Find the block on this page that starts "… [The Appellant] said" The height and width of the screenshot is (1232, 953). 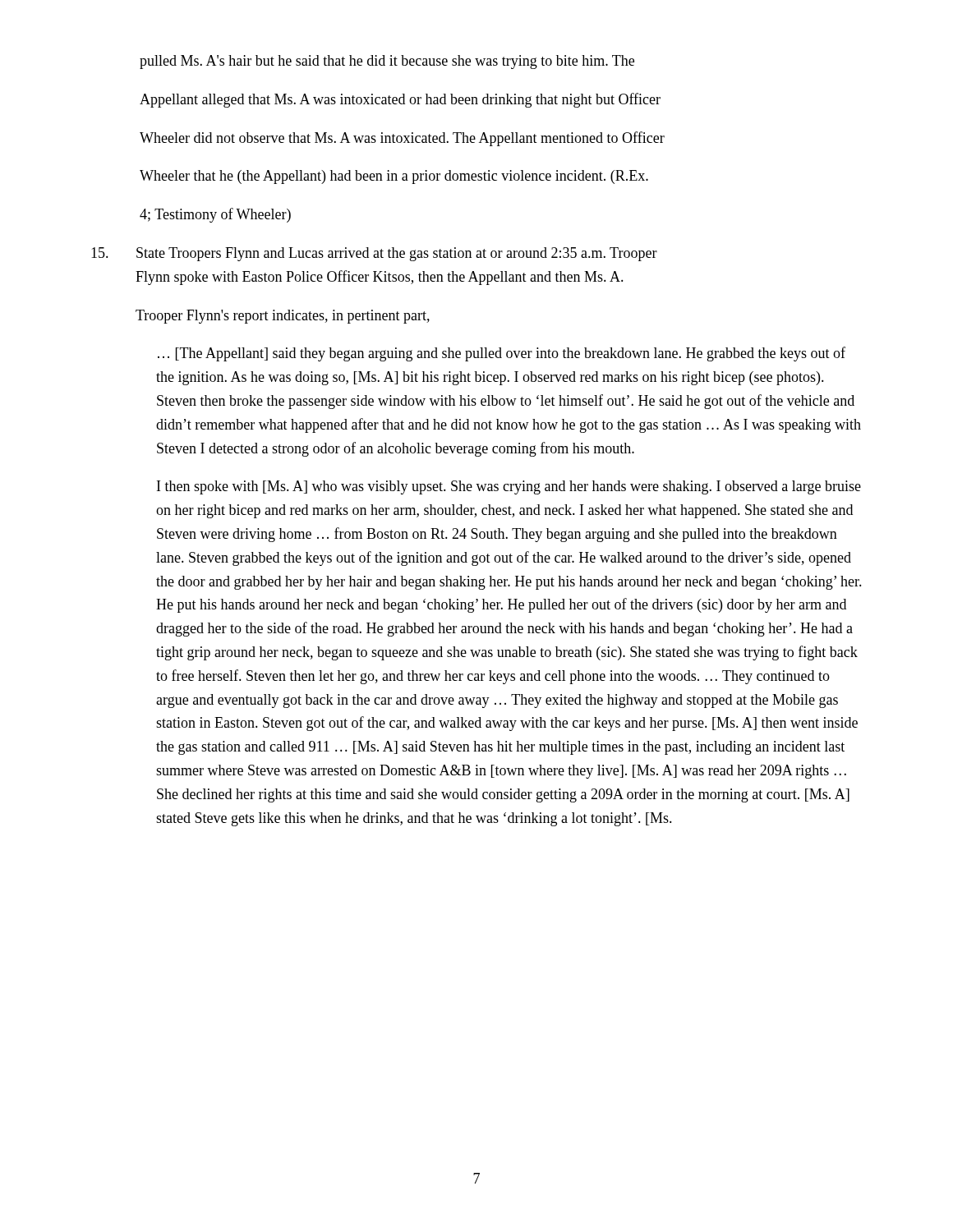coord(509,586)
